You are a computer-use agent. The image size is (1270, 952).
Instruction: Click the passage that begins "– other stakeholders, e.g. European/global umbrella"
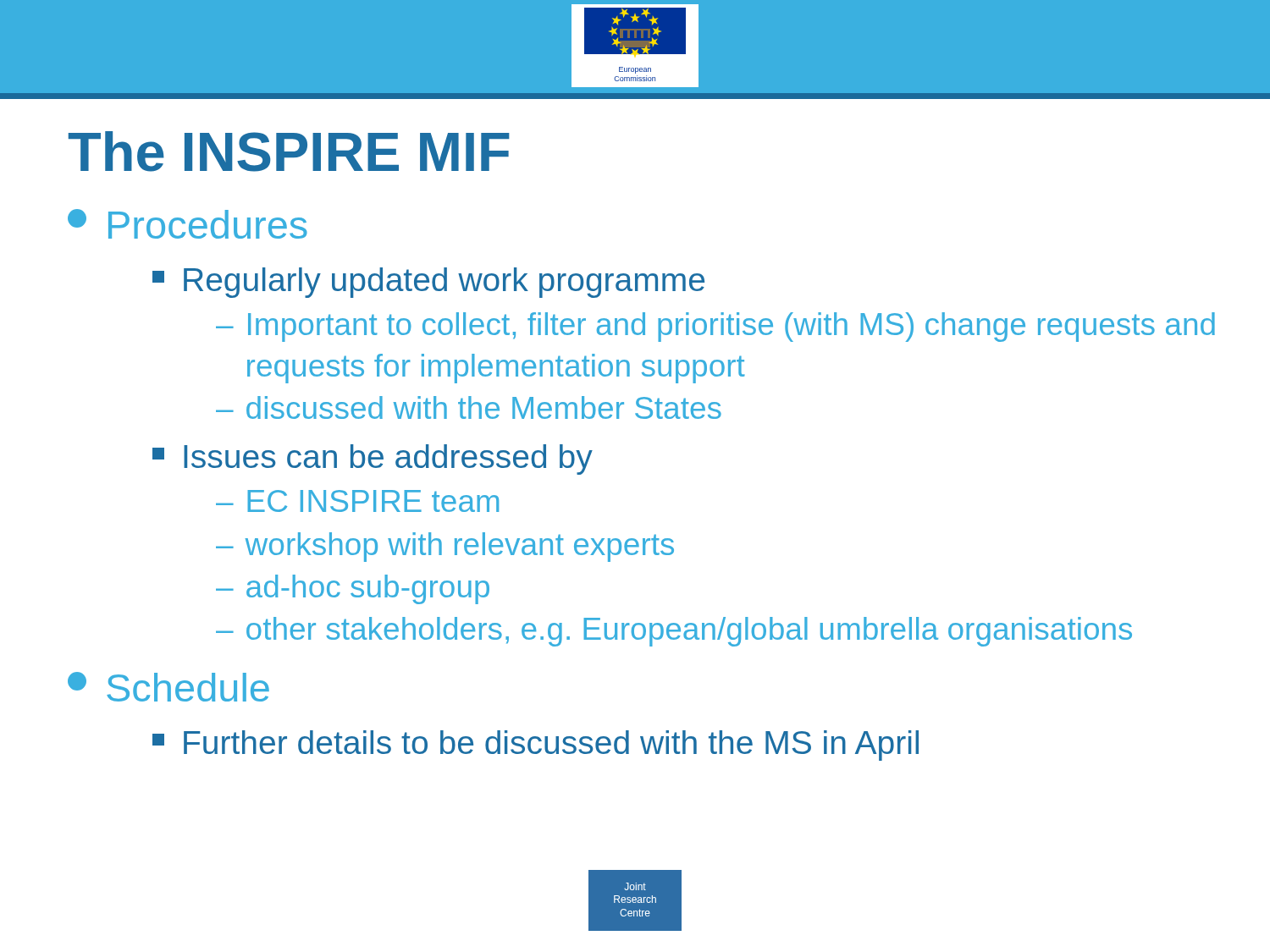click(675, 629)
